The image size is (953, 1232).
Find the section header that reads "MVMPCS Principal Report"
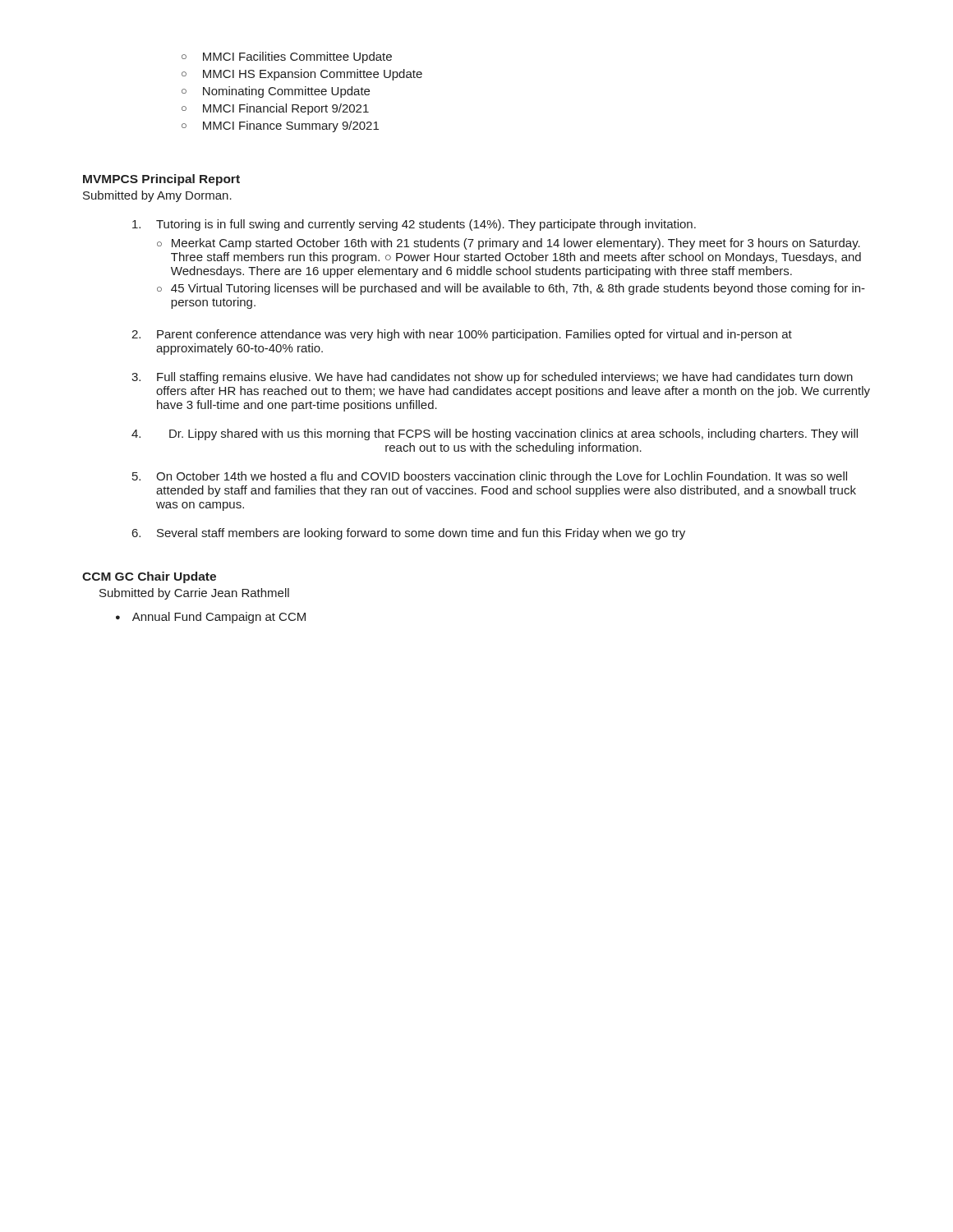161,179
